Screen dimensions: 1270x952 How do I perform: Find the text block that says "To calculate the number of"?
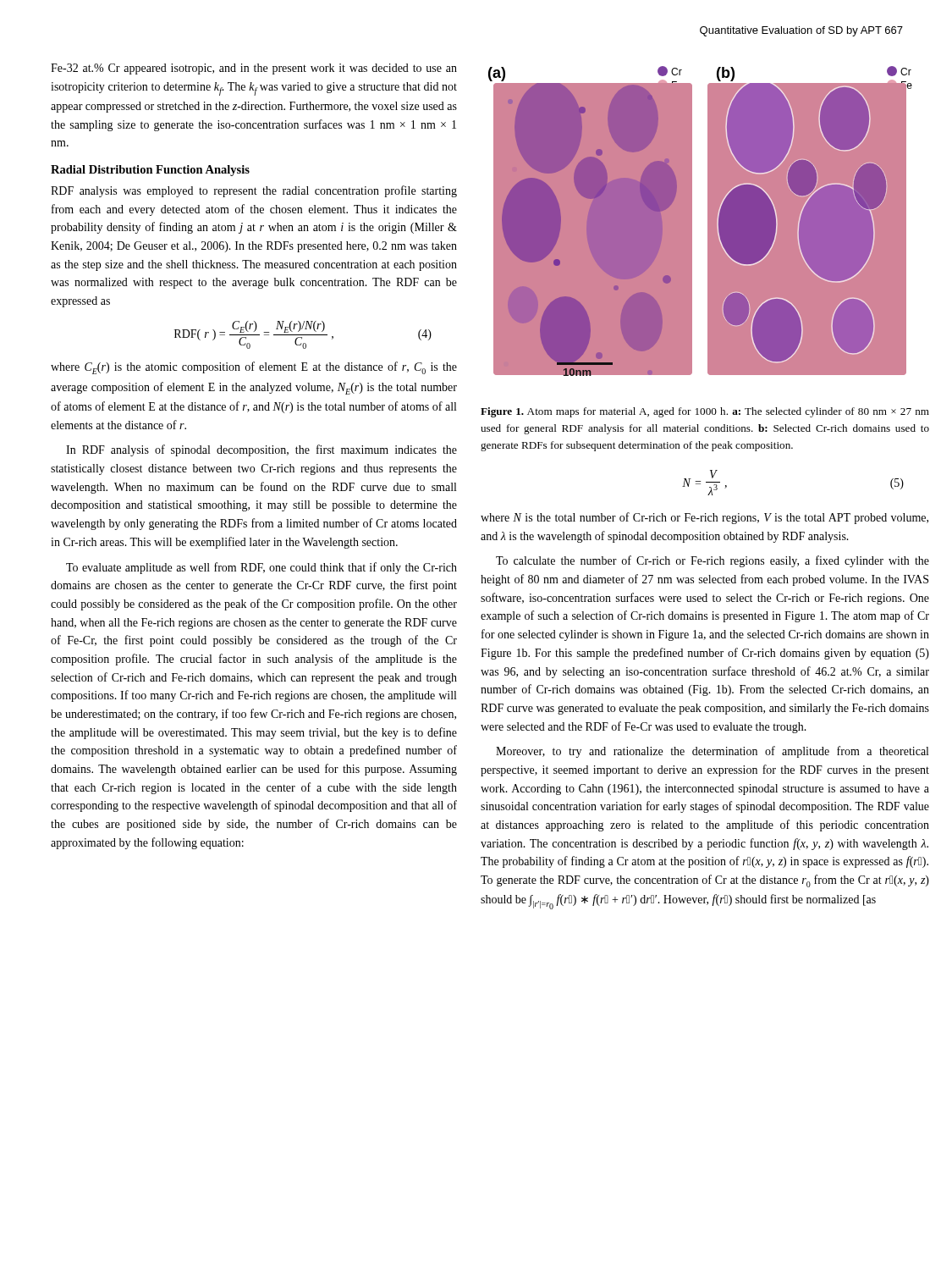[x=705, y=644]
